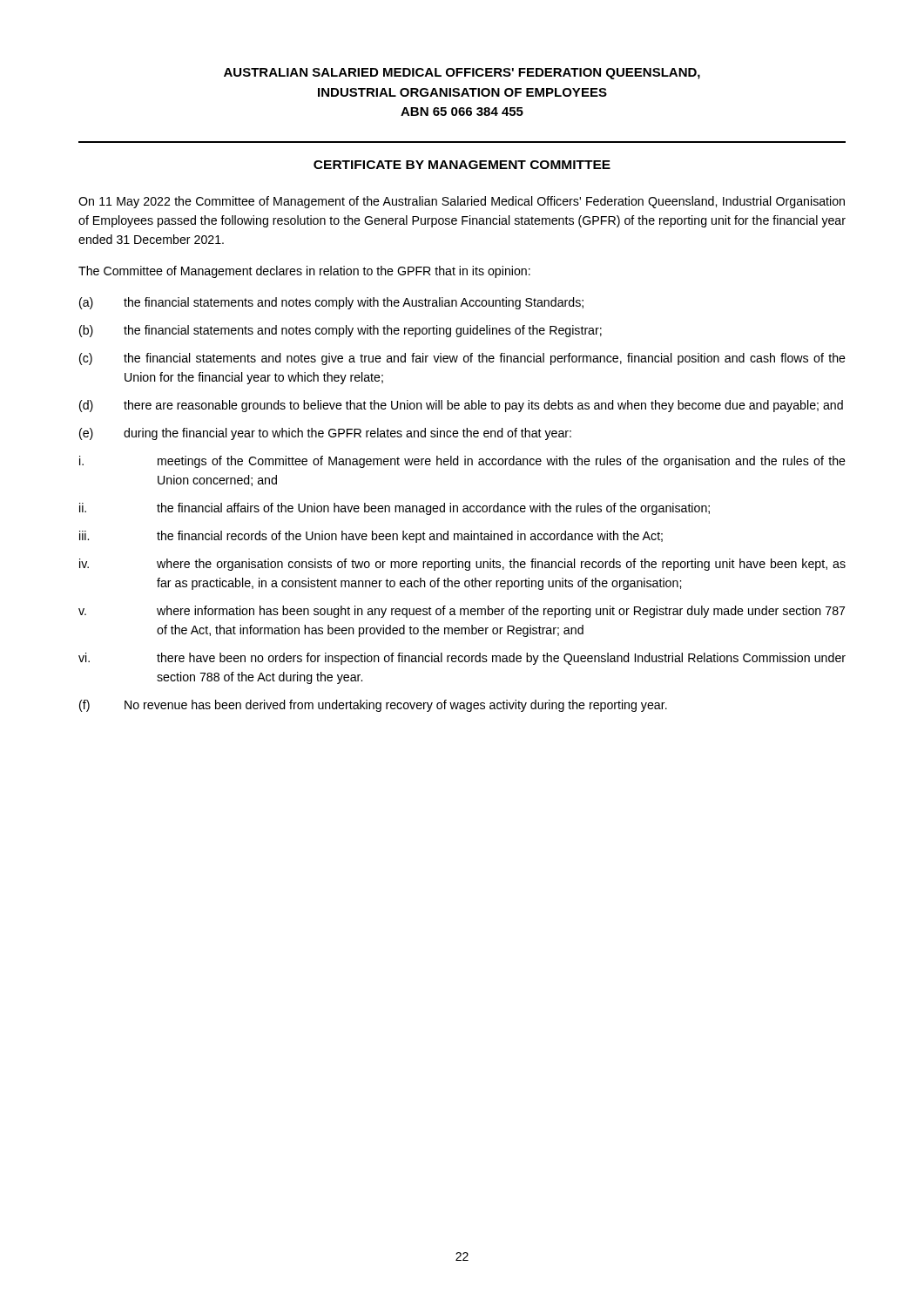This screenshot has width=924, height=1307.
Task: Locate the text block that says "The Committee of Management declares in relation"
Action: [305, 271]
